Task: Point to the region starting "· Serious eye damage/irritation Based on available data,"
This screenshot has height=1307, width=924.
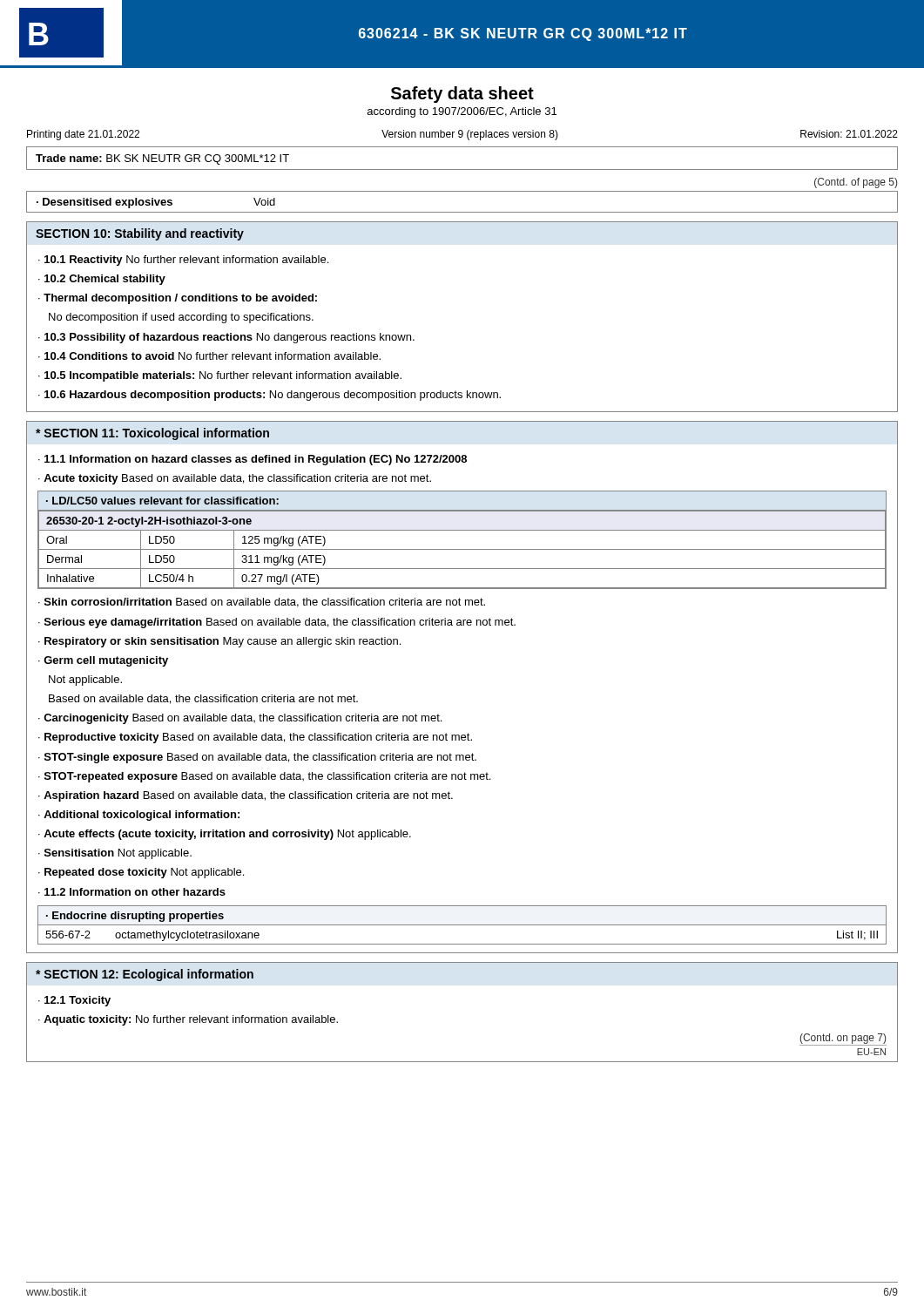Action: pos(277,621)
